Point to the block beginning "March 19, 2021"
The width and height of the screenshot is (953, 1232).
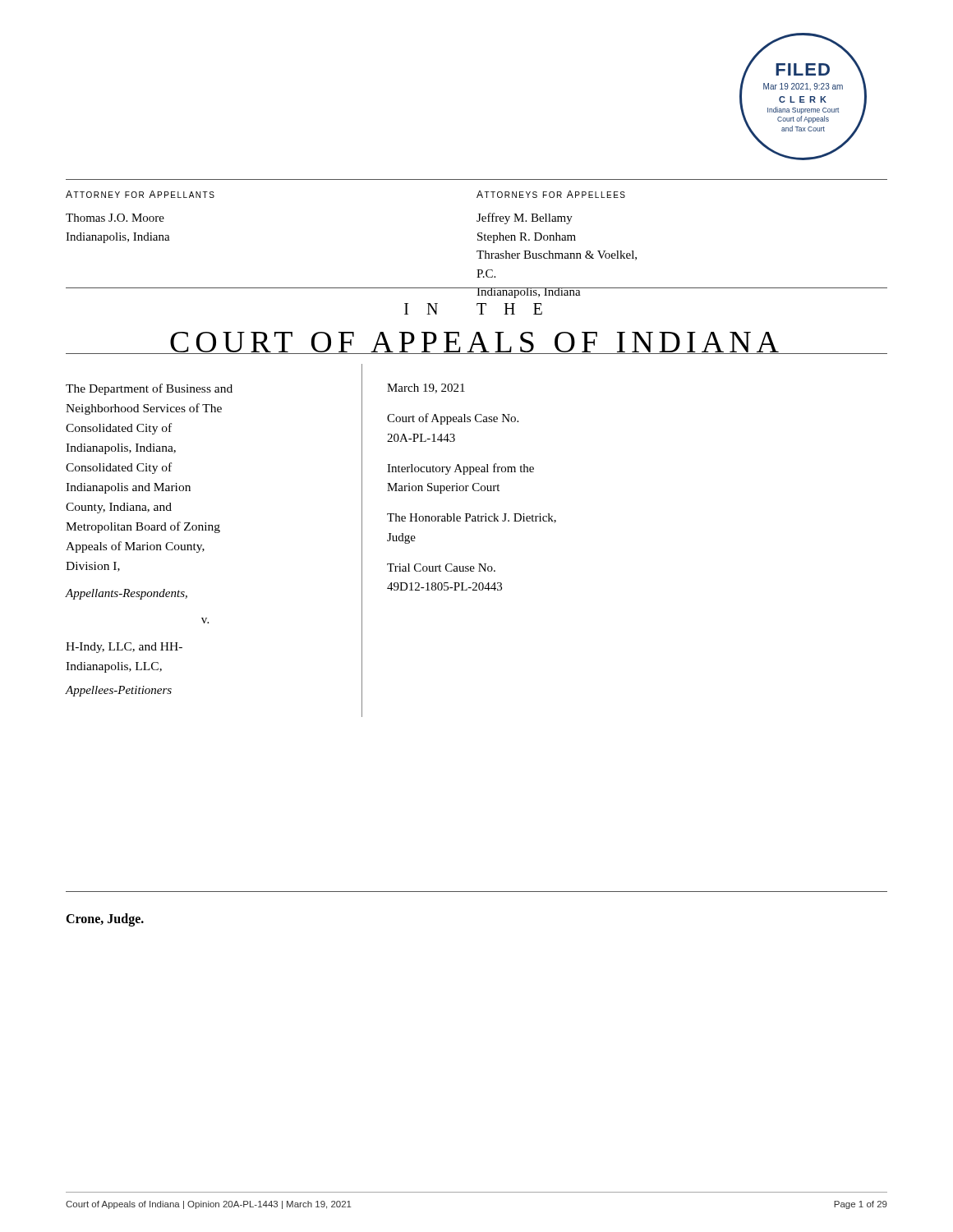tap(426, 388)
